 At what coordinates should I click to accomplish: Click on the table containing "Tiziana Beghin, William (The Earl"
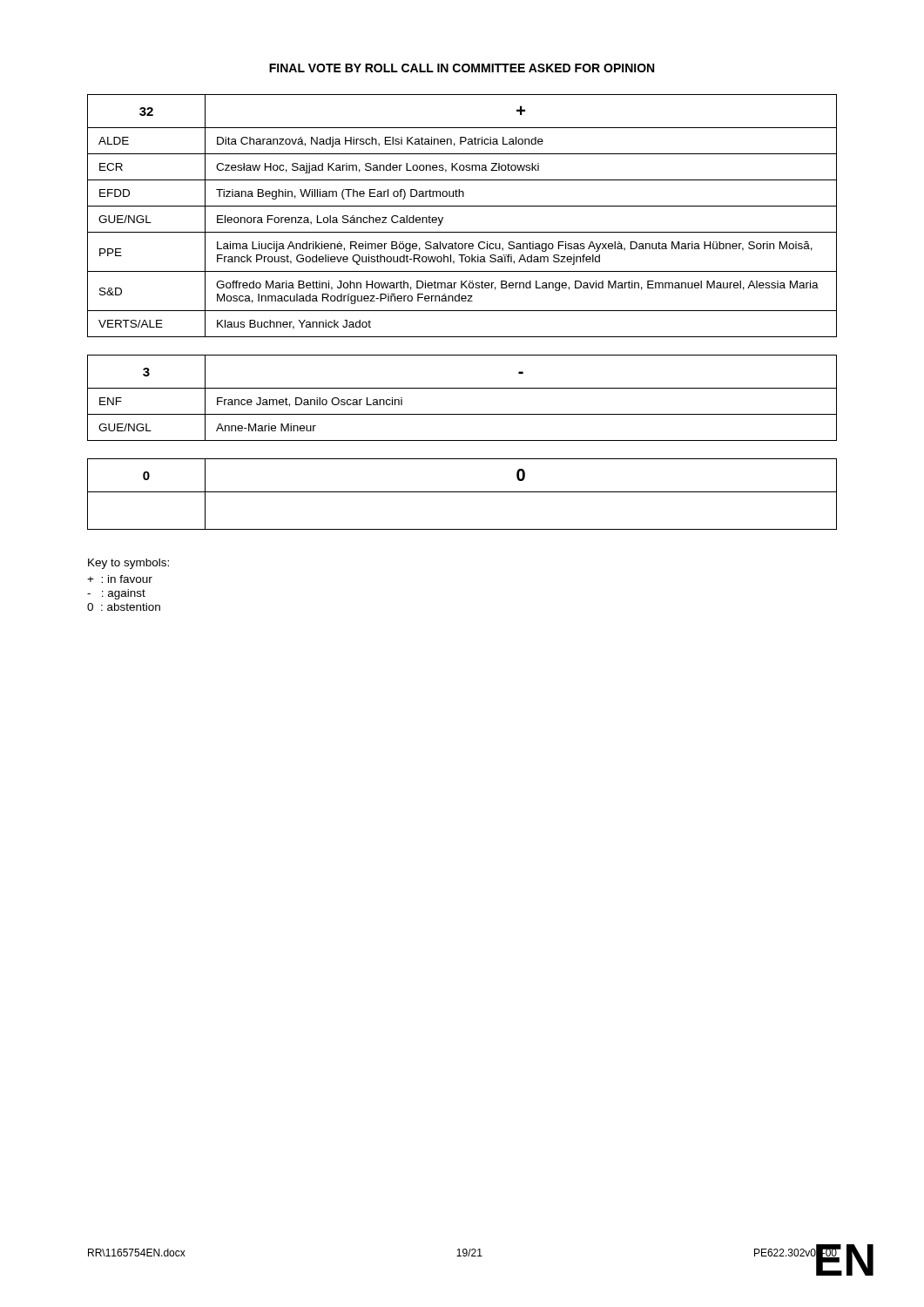462,216
